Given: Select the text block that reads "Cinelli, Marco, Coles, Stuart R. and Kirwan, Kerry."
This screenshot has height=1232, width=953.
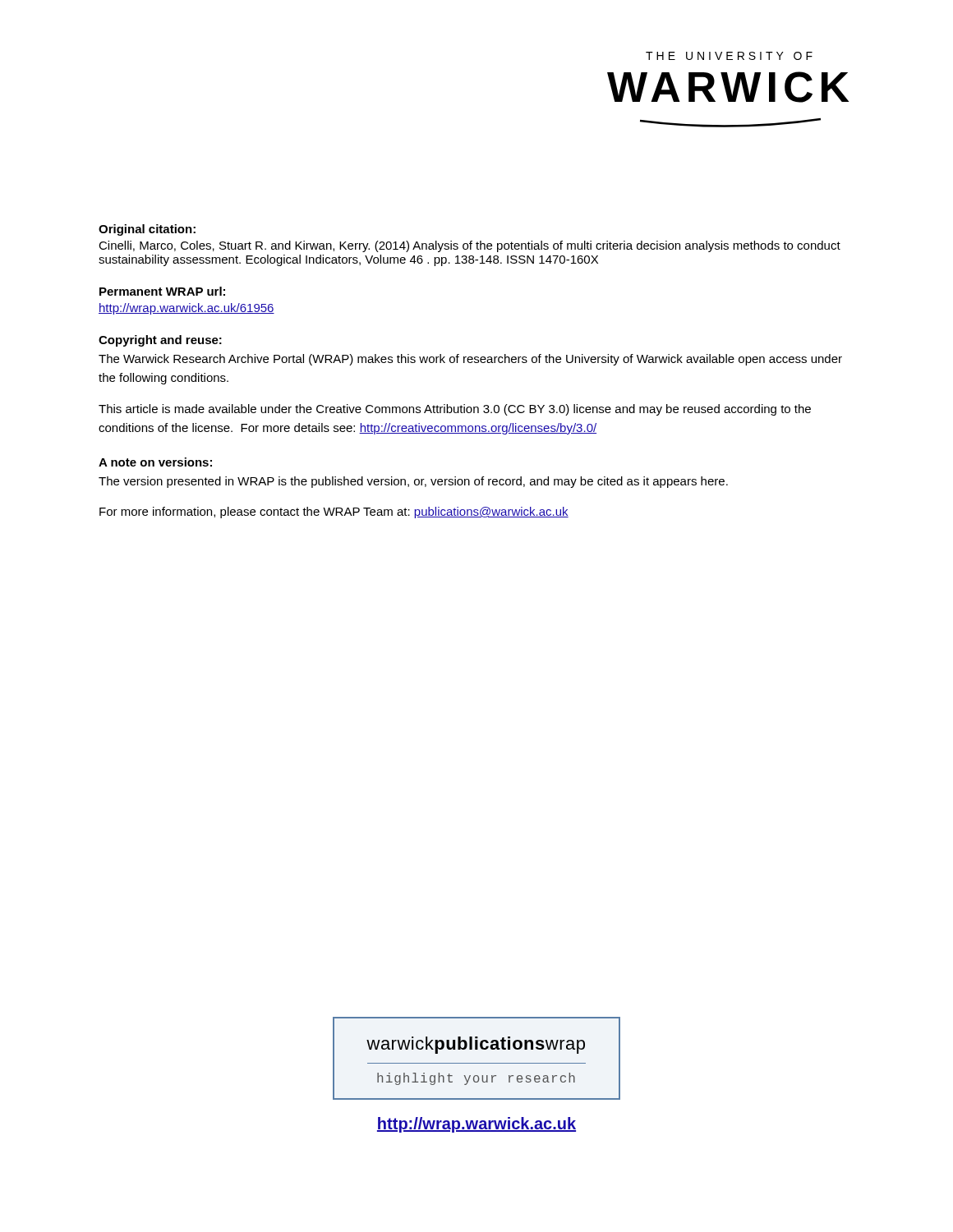Looking at the screenshot, I should (469, 252).
